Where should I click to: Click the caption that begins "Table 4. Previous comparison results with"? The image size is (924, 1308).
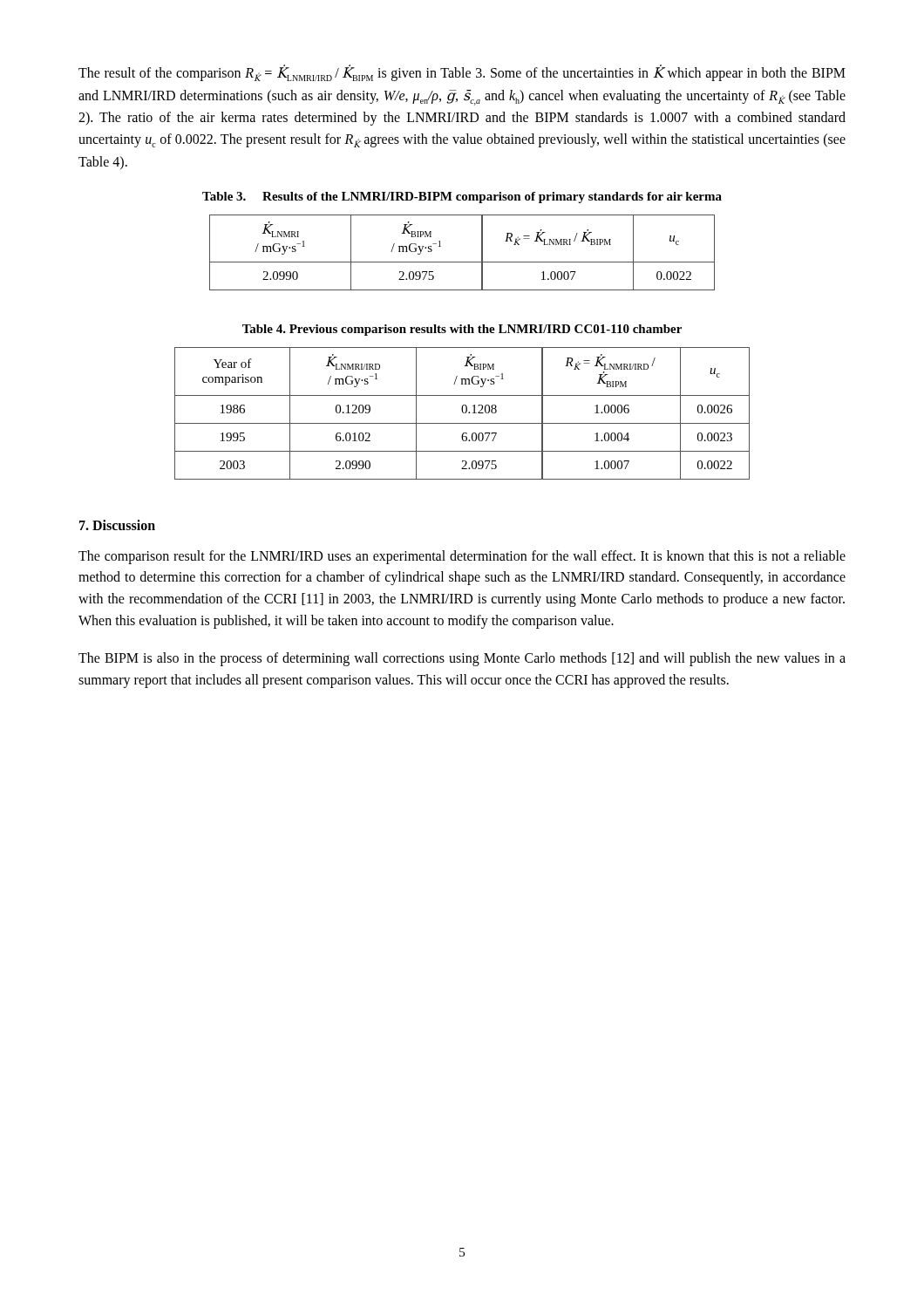(462, 329)
